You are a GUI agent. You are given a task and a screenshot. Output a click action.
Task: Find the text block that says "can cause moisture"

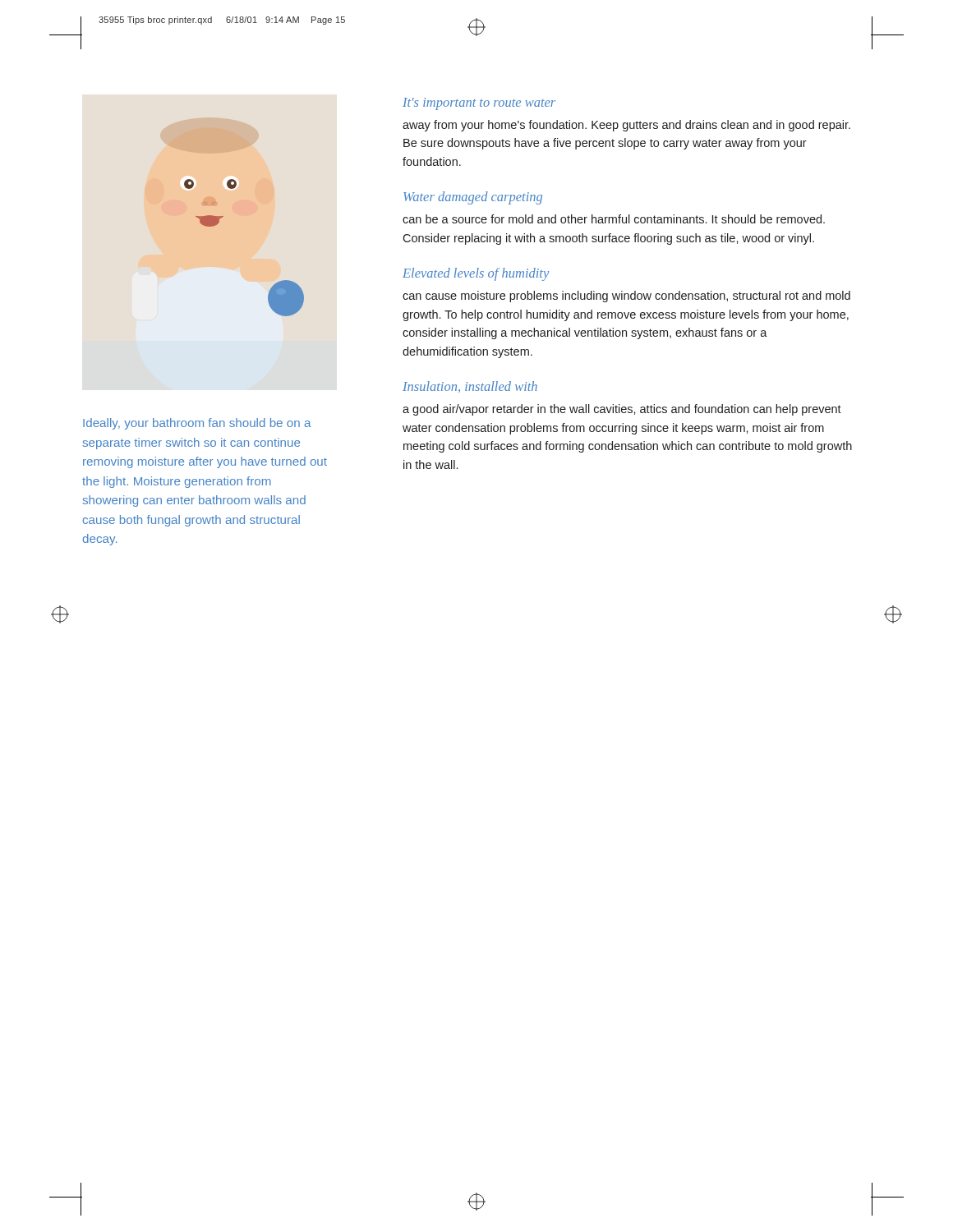pos(627,324)
